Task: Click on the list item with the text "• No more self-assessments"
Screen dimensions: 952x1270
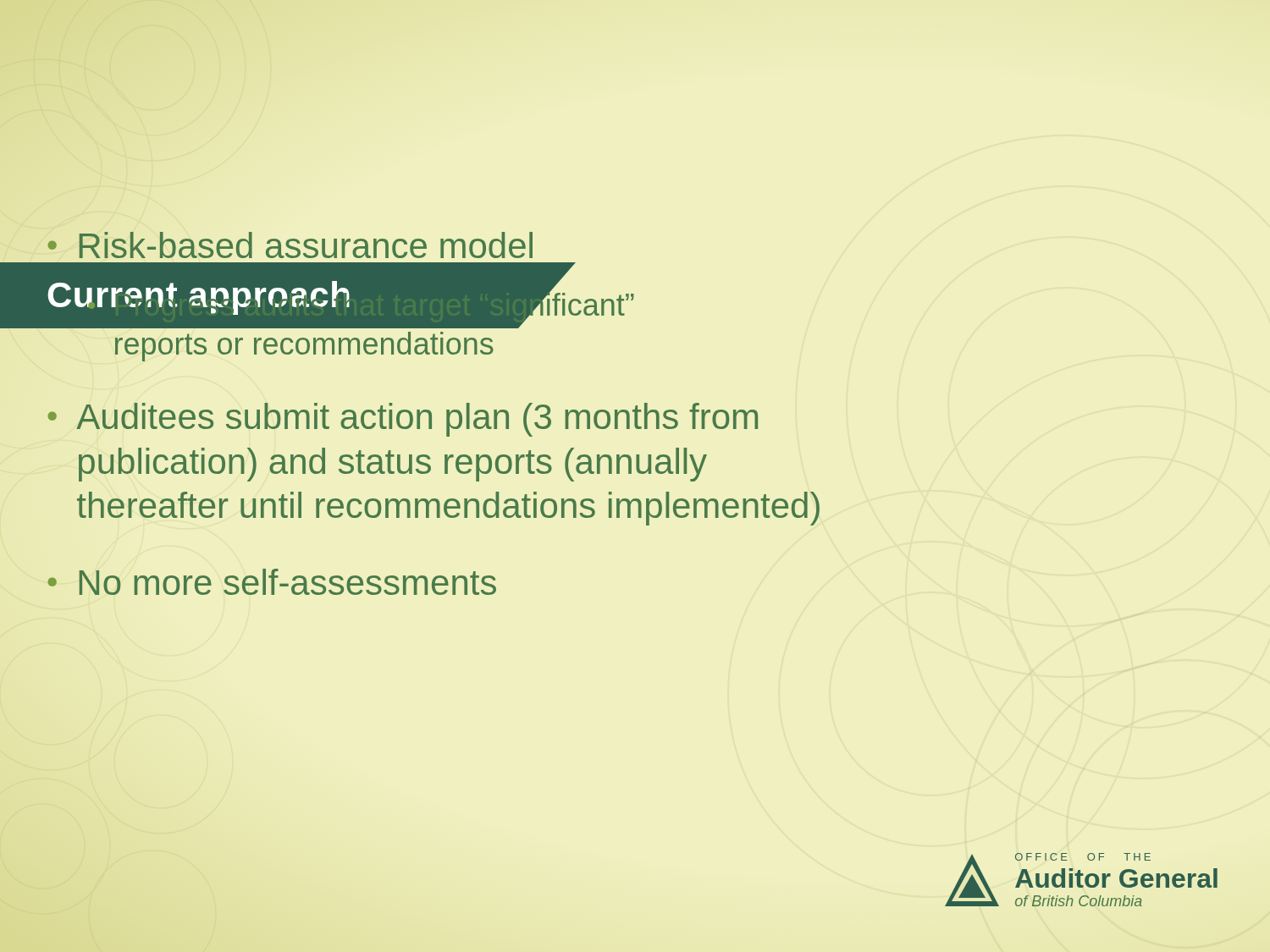Action: point(272,583)
